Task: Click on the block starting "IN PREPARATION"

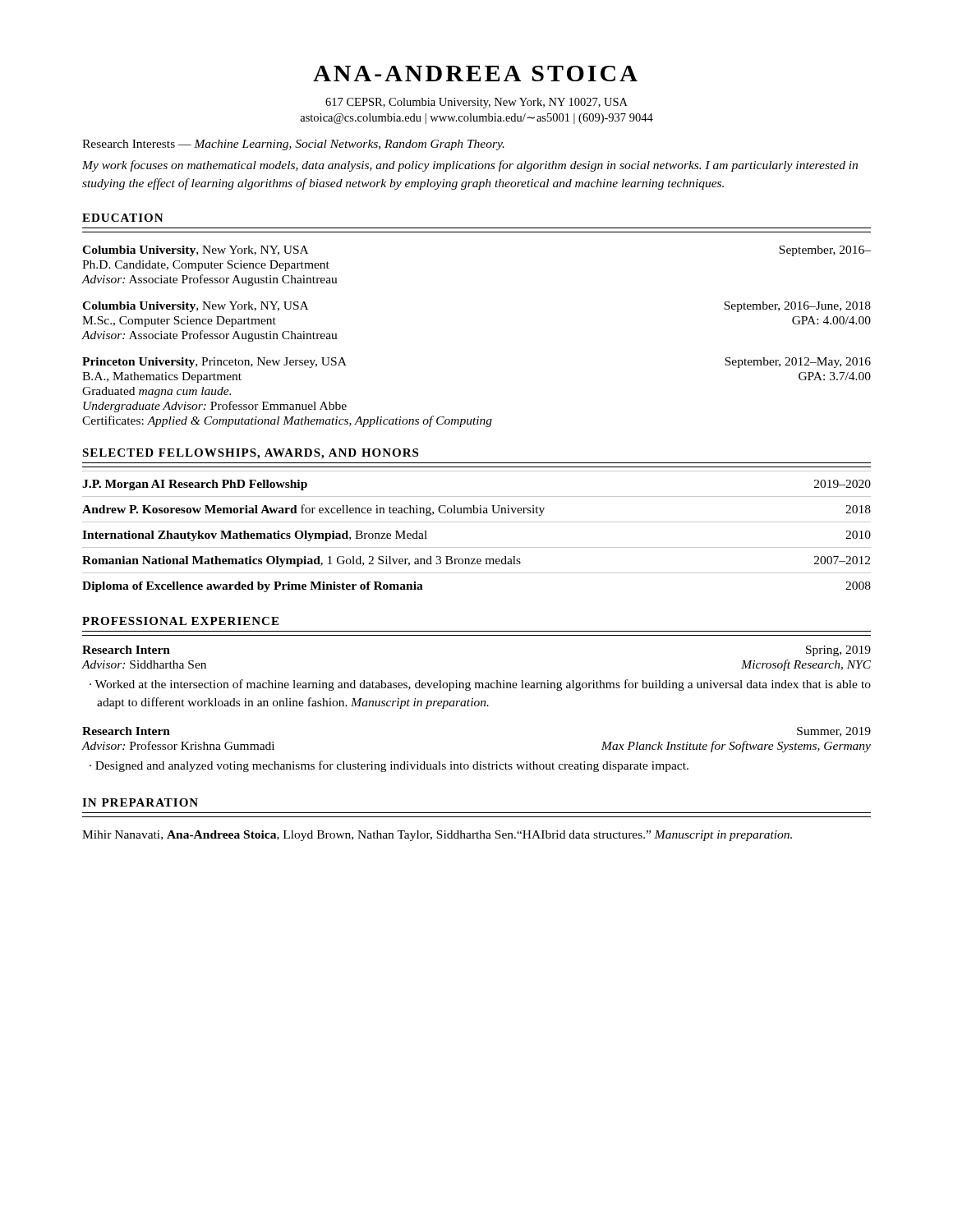Action: pos(141,803)
